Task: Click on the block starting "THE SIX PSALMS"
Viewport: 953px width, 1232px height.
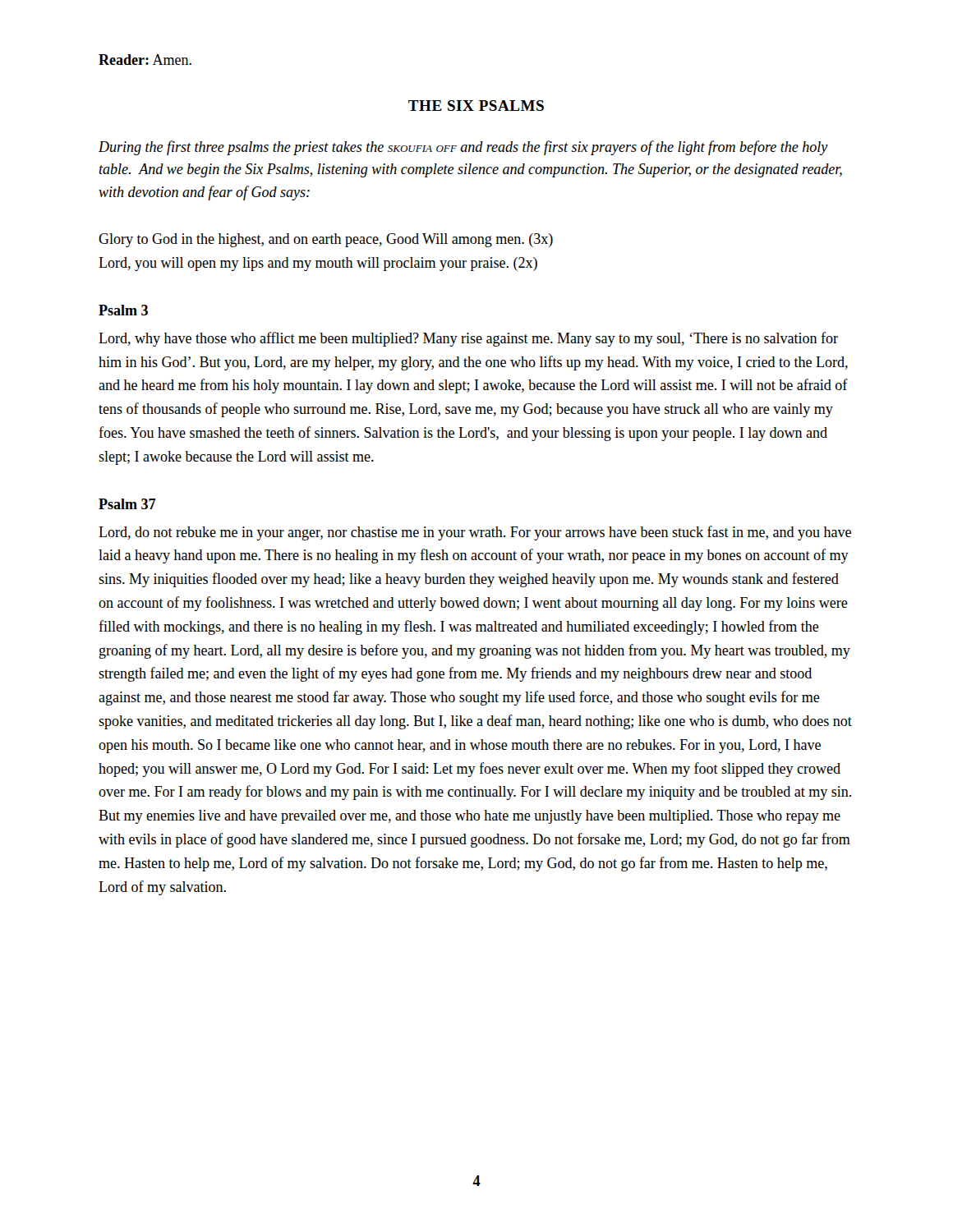Action: [476, 106]
